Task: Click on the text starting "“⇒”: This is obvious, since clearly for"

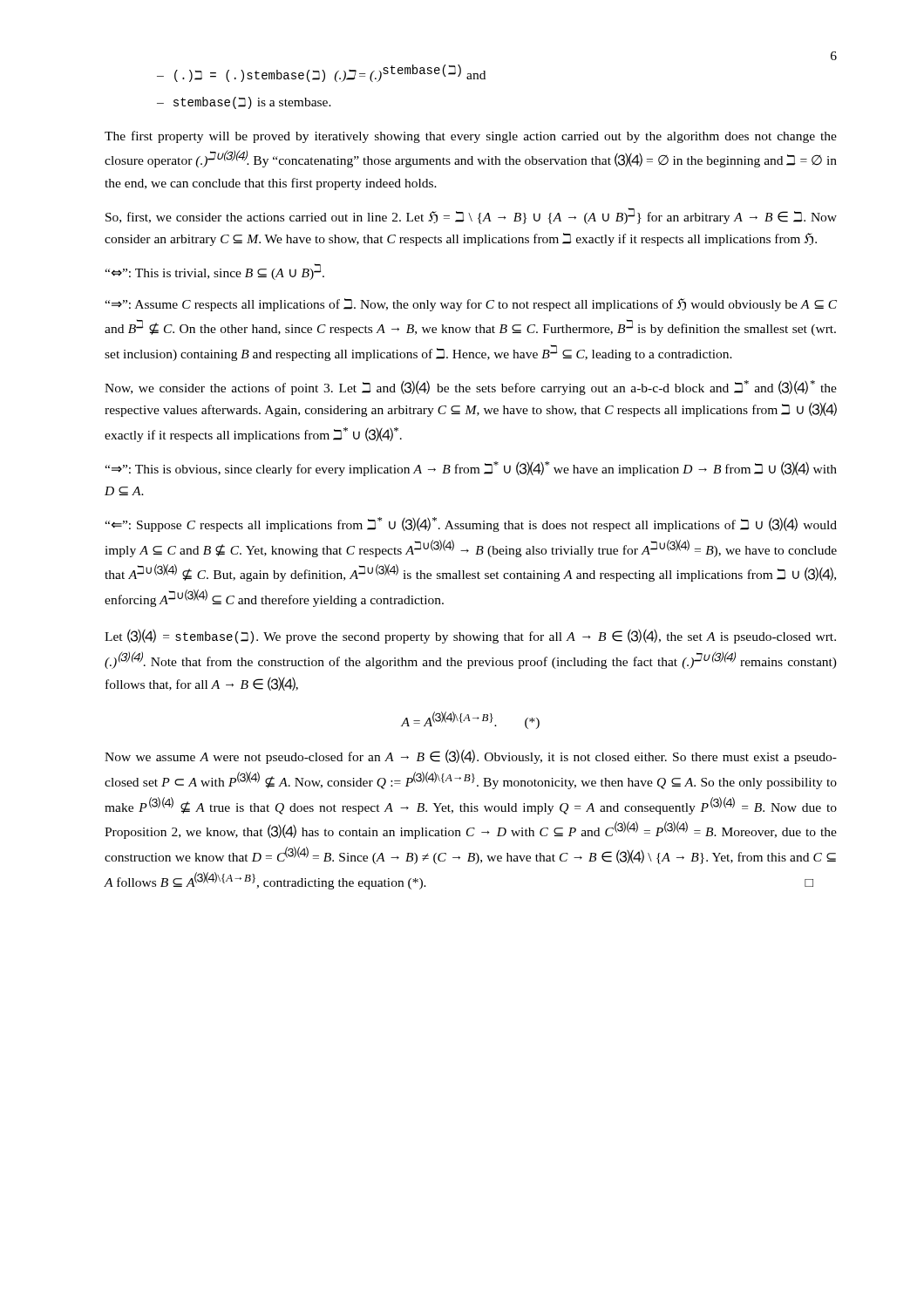Action: click(471, 478)
